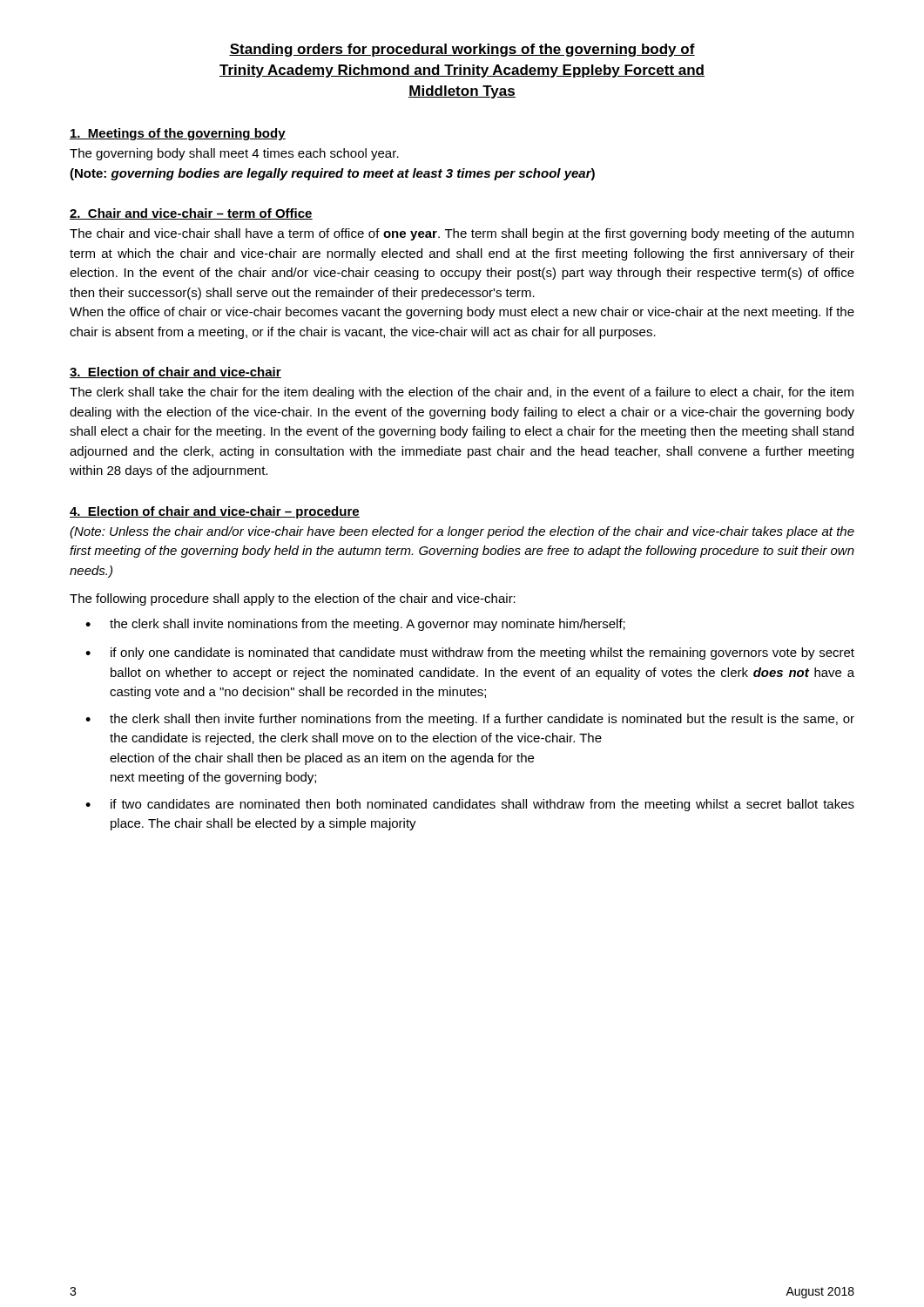Find the block starting "3. Election of chair"
This screenshot has width=924, height=1307.
pos(175,372)
